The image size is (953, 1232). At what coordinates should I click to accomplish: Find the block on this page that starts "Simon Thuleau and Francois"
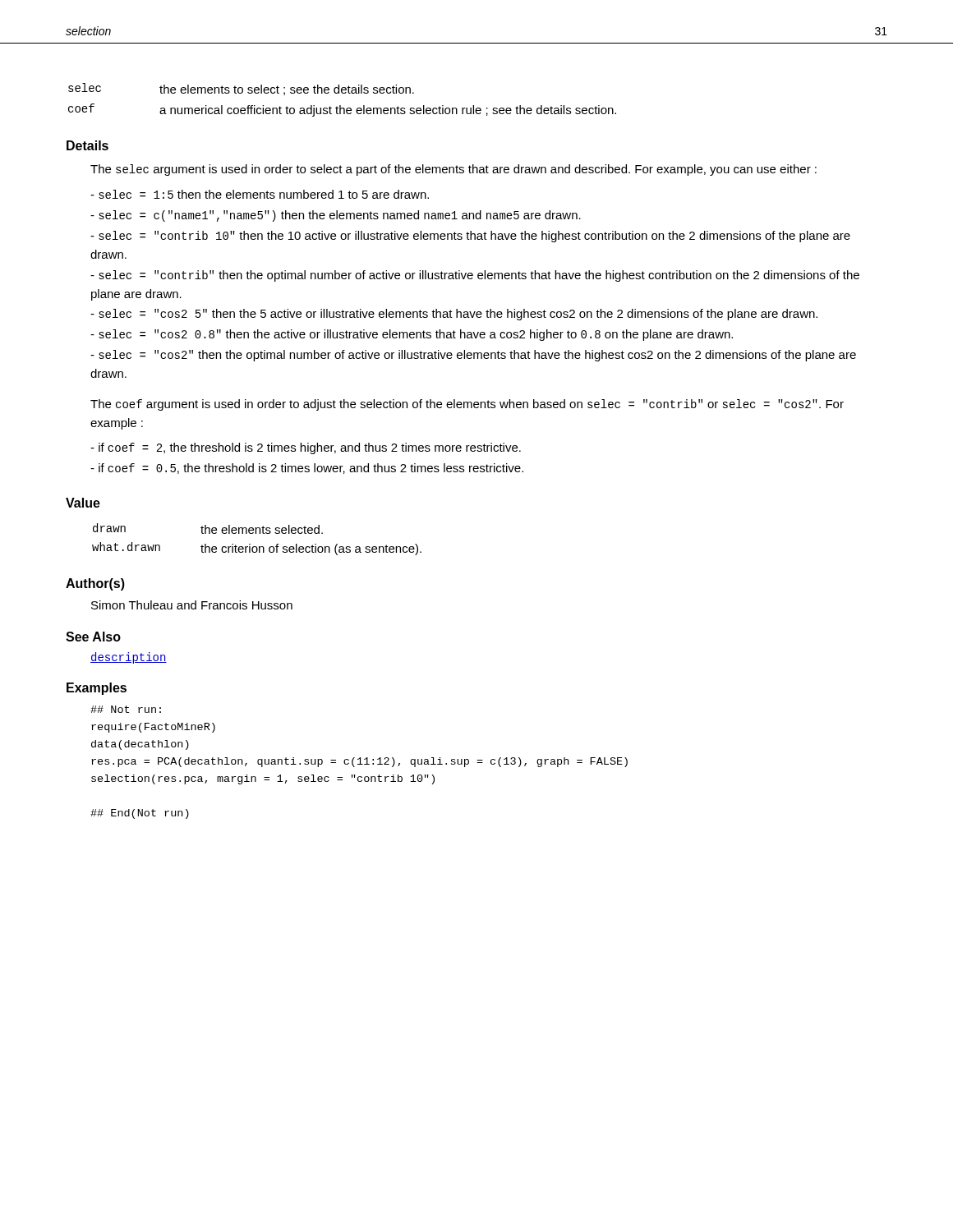(192, 605)
